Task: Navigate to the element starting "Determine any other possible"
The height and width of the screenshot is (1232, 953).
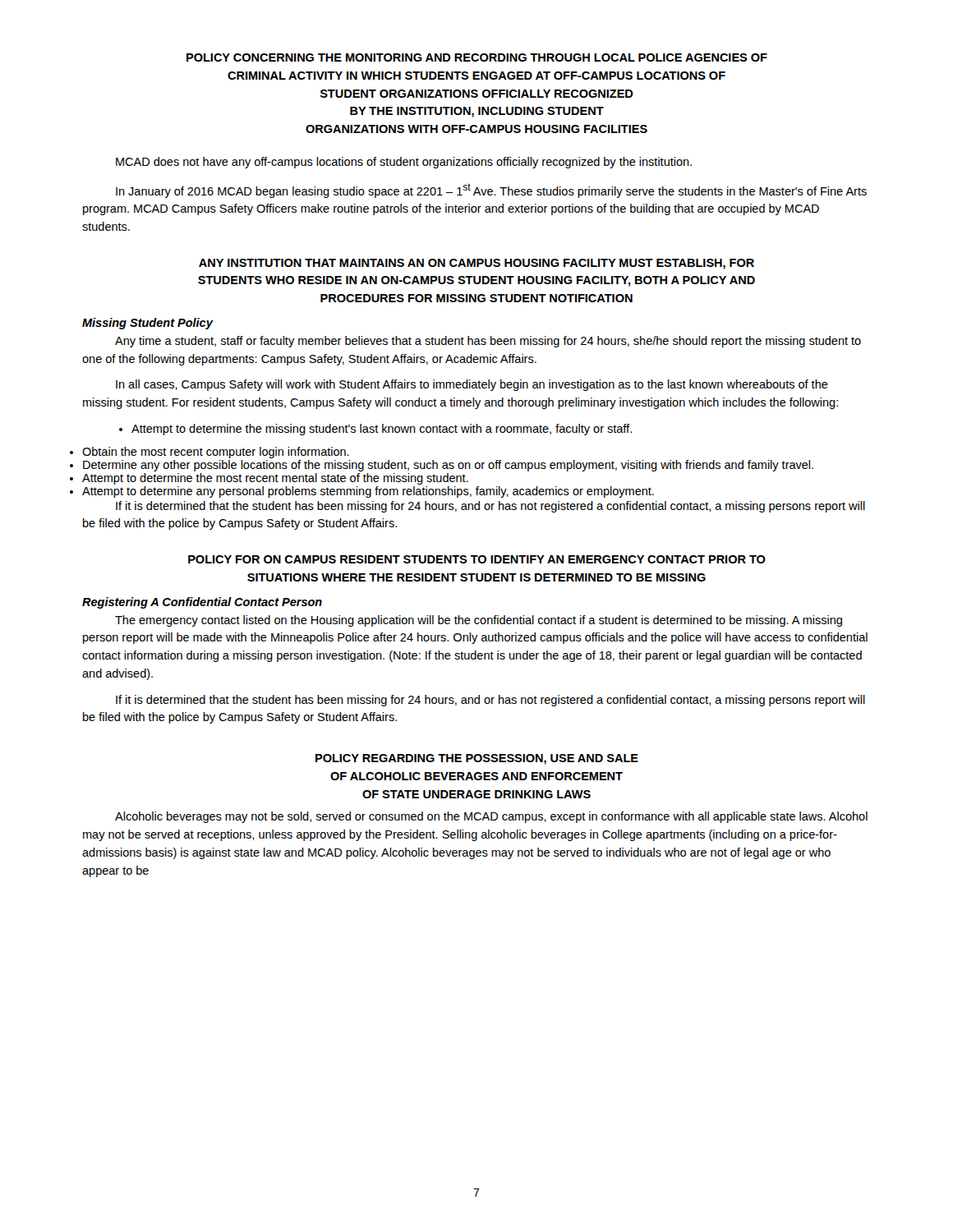Action: point(476,465)
